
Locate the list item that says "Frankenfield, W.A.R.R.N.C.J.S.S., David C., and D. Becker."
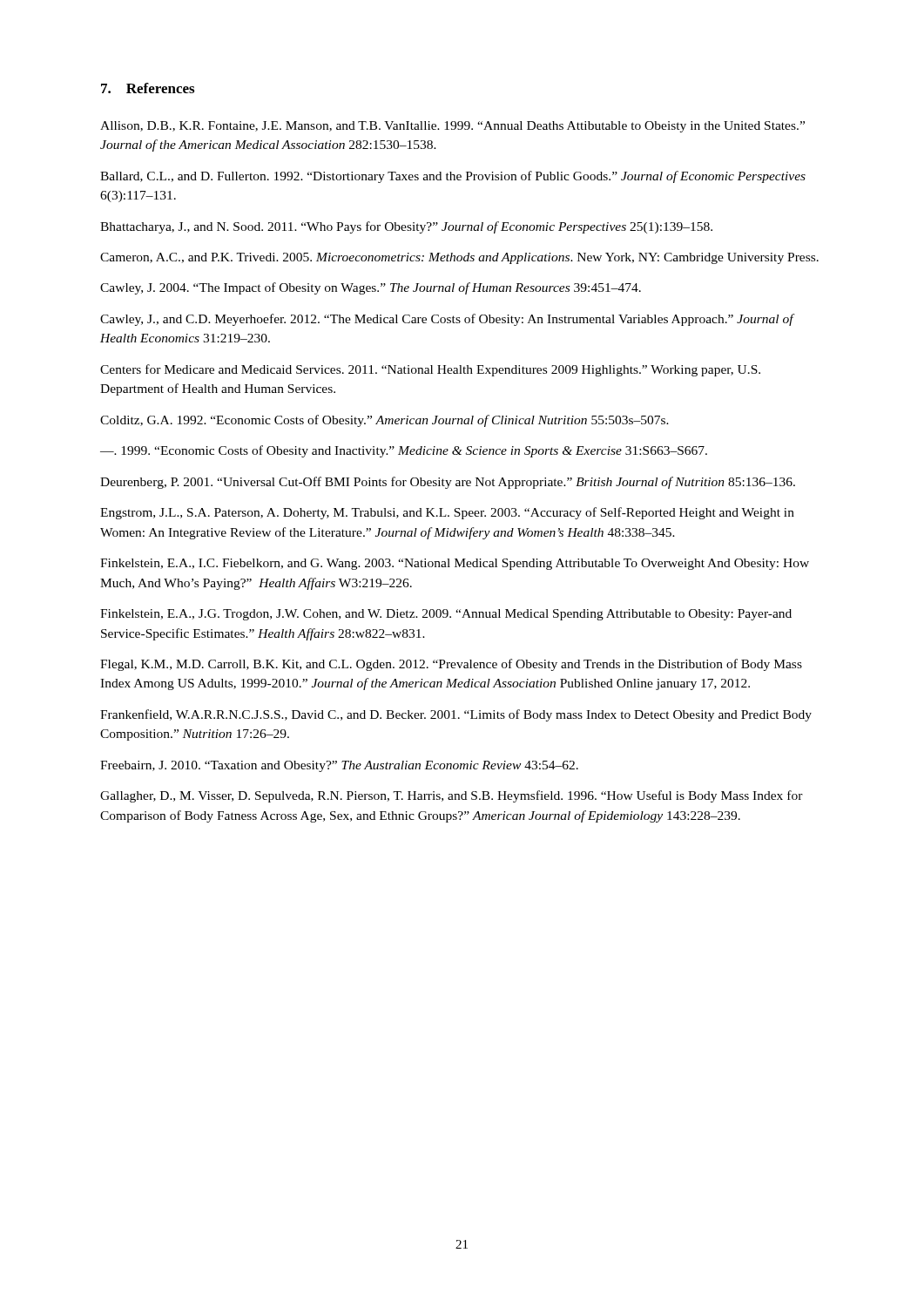tap(456, 724)
